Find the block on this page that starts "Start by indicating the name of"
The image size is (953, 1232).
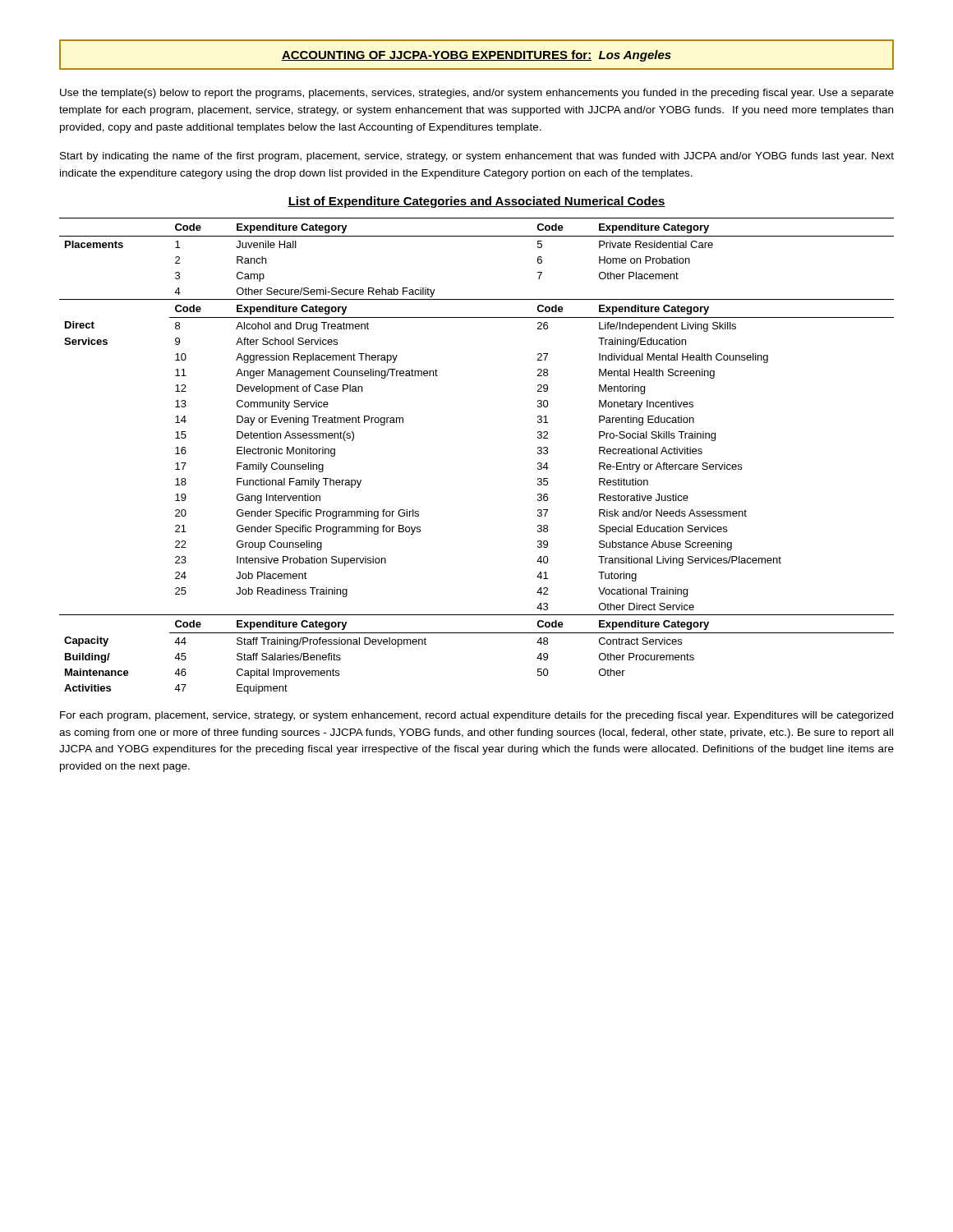[476, 164]
